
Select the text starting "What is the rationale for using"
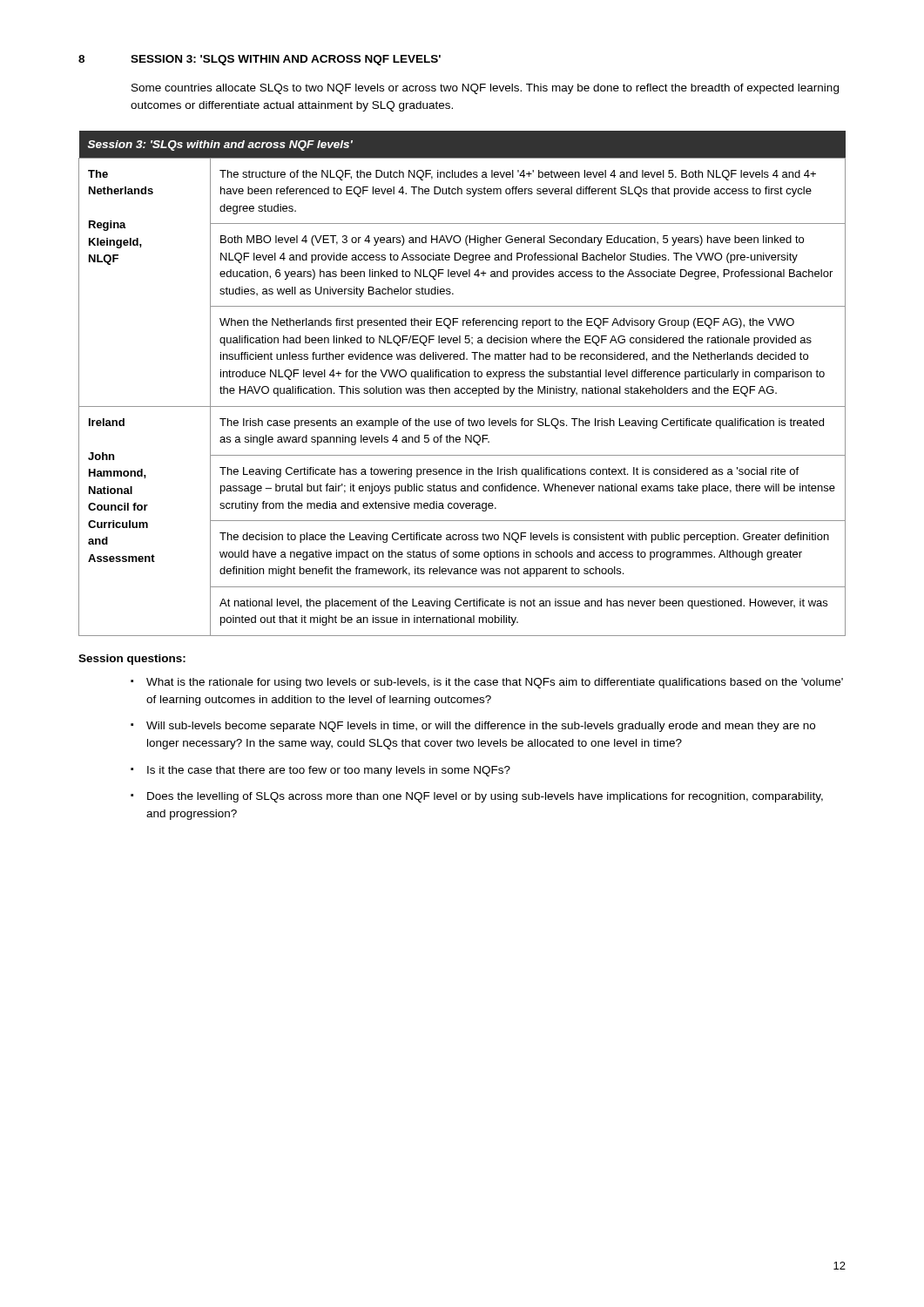click(495, 690)
